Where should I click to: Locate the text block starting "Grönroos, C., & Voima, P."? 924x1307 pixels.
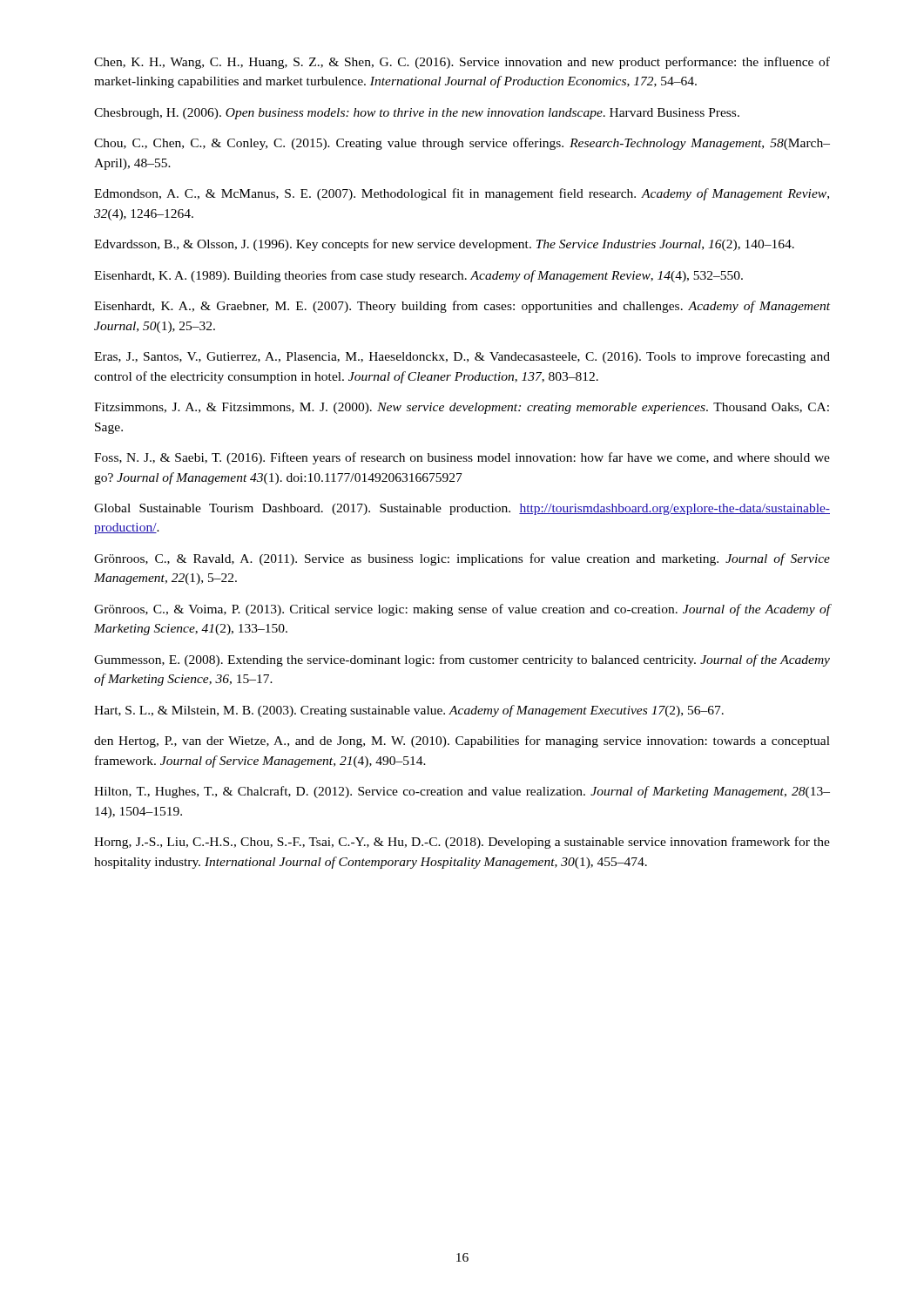tap(462, 618)
